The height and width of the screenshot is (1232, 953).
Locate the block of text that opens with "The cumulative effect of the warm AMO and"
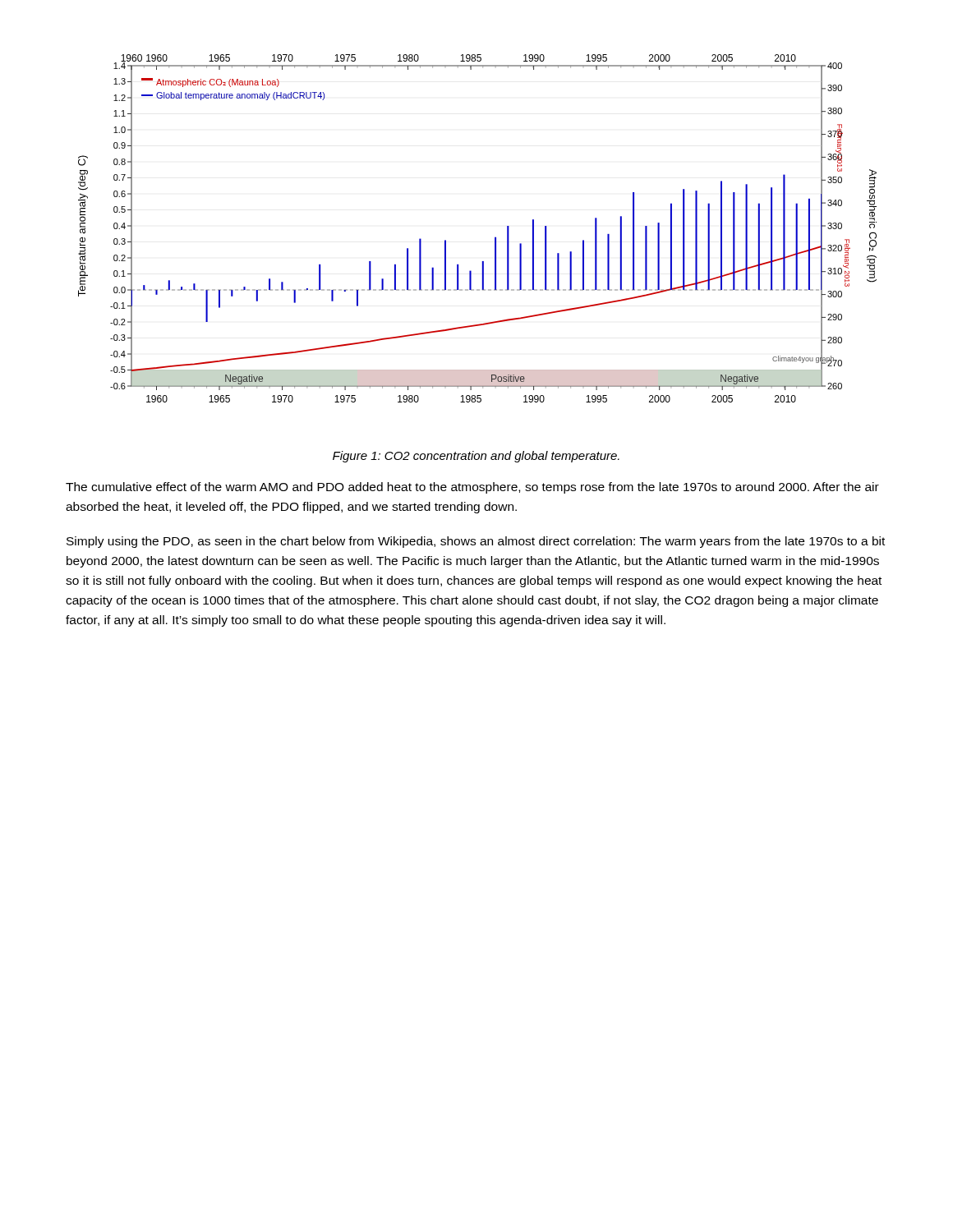[x=472, y=496]
